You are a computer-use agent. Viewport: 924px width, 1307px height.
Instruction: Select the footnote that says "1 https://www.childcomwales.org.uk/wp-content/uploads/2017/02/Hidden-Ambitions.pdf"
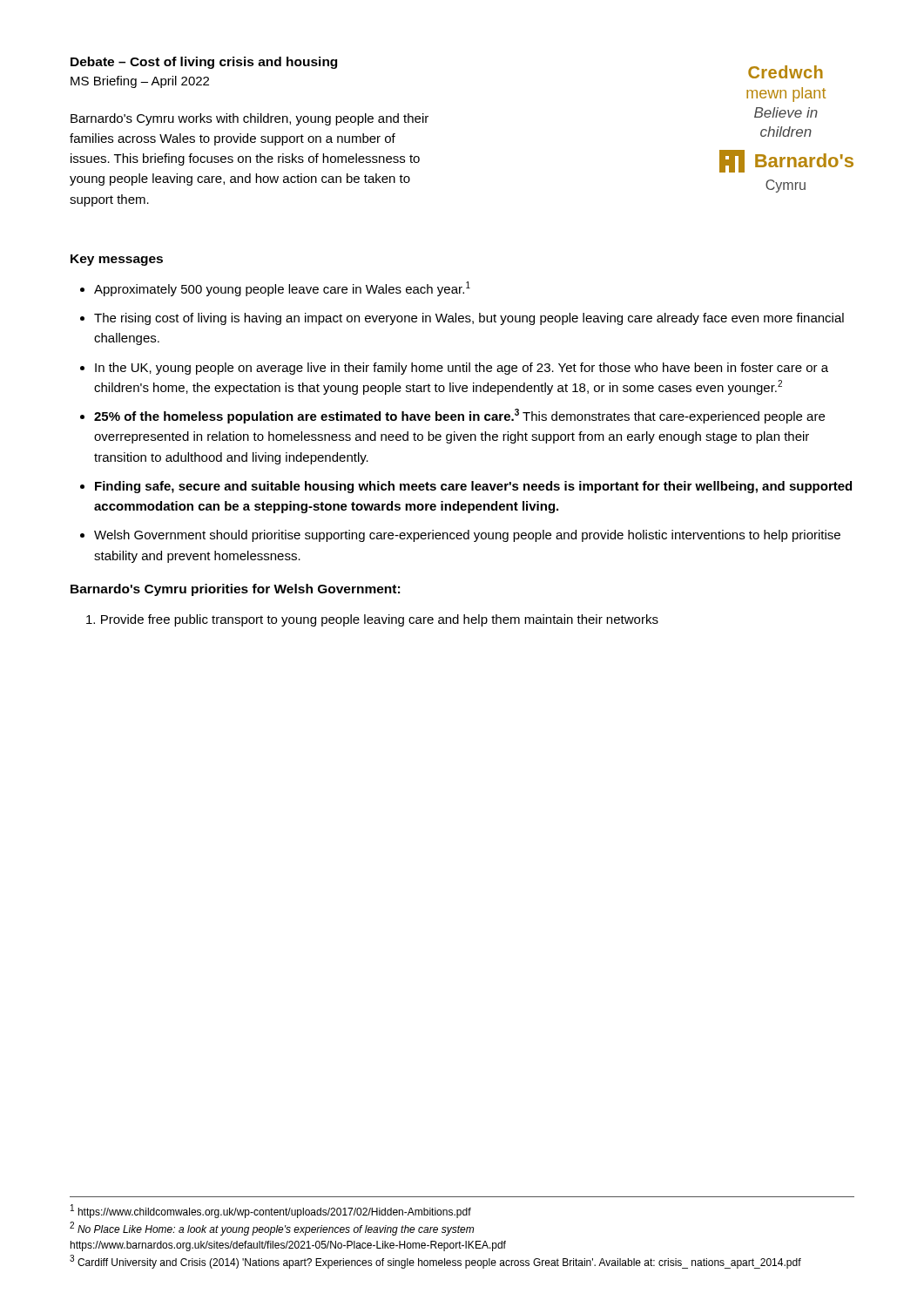point(270,1211)
